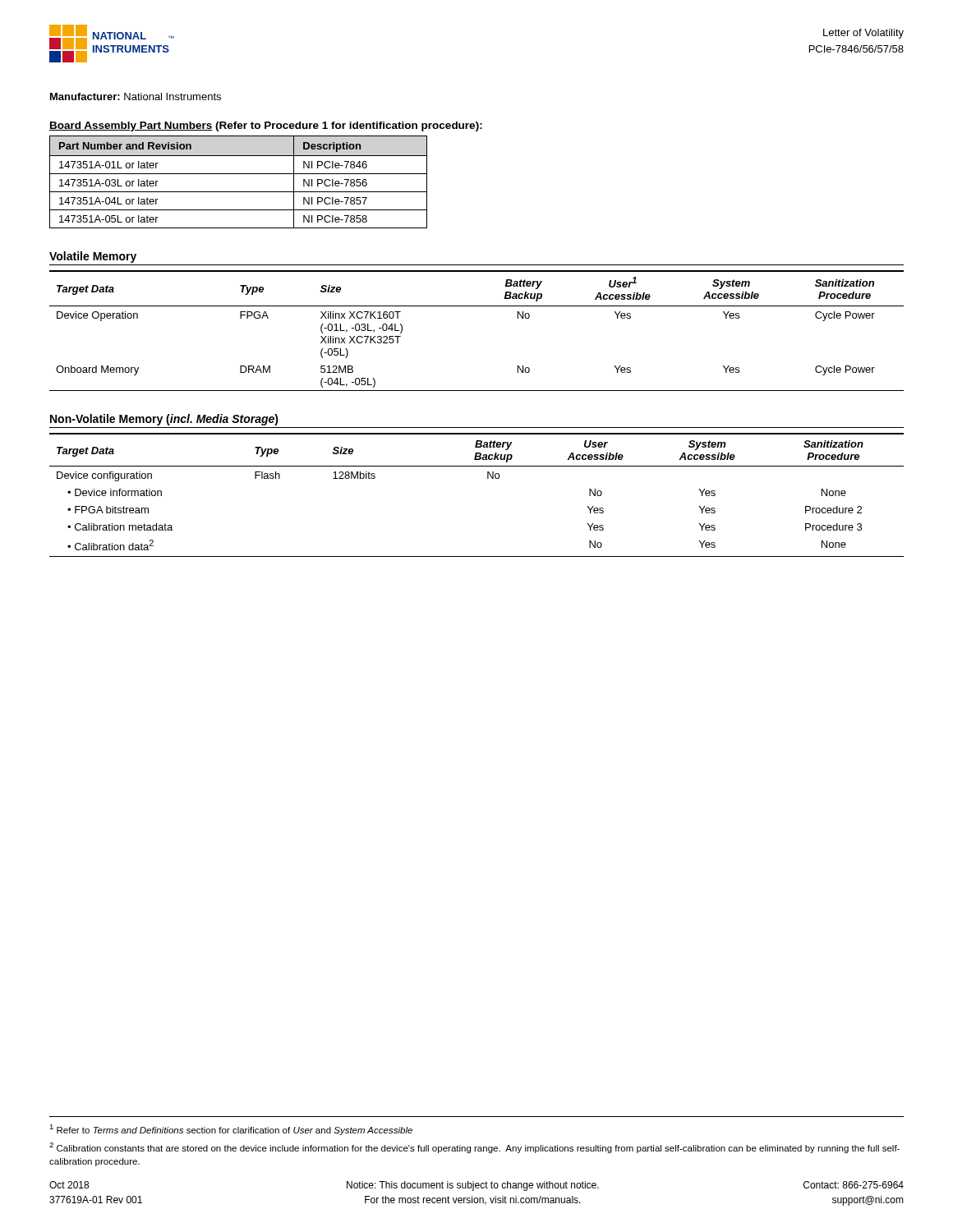Viewport: 953px width, 1232px height.
Task: Point to the text block starting "Volatile Memory"
Action: coord(93,256)
